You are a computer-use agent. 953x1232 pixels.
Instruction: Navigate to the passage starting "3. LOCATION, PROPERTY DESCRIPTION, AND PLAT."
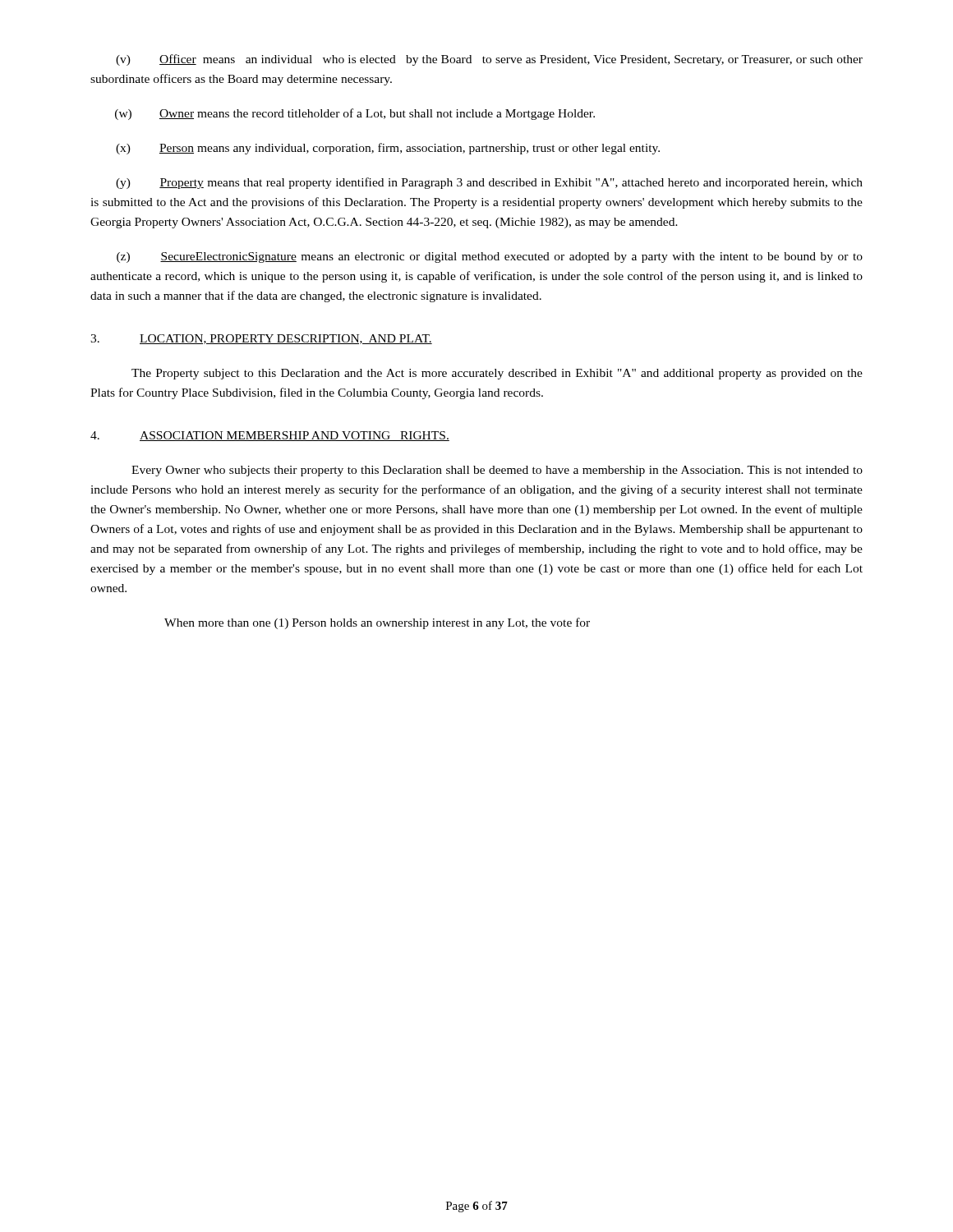coord(261,339)
